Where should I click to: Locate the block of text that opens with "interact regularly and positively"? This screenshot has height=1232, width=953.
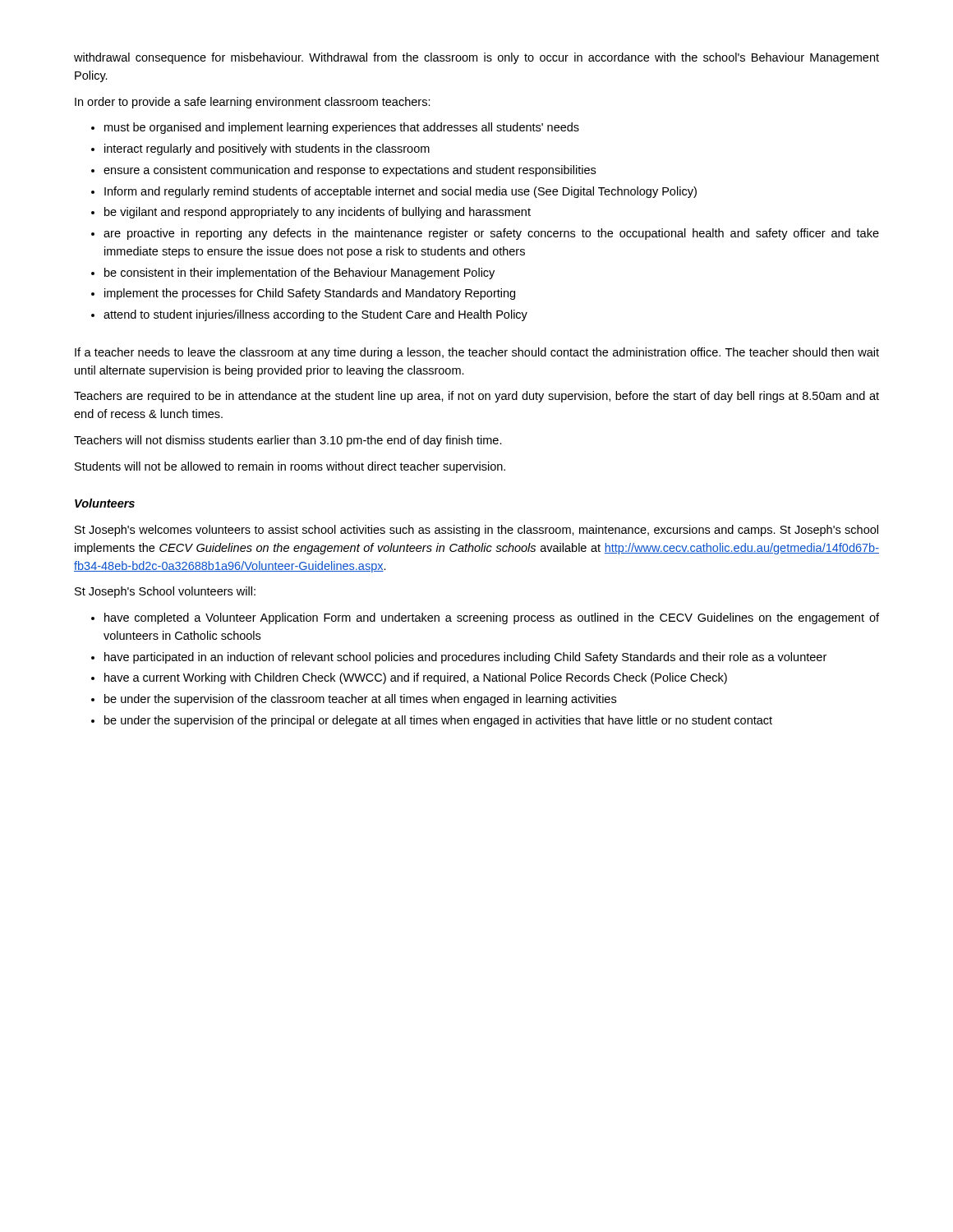267,149
